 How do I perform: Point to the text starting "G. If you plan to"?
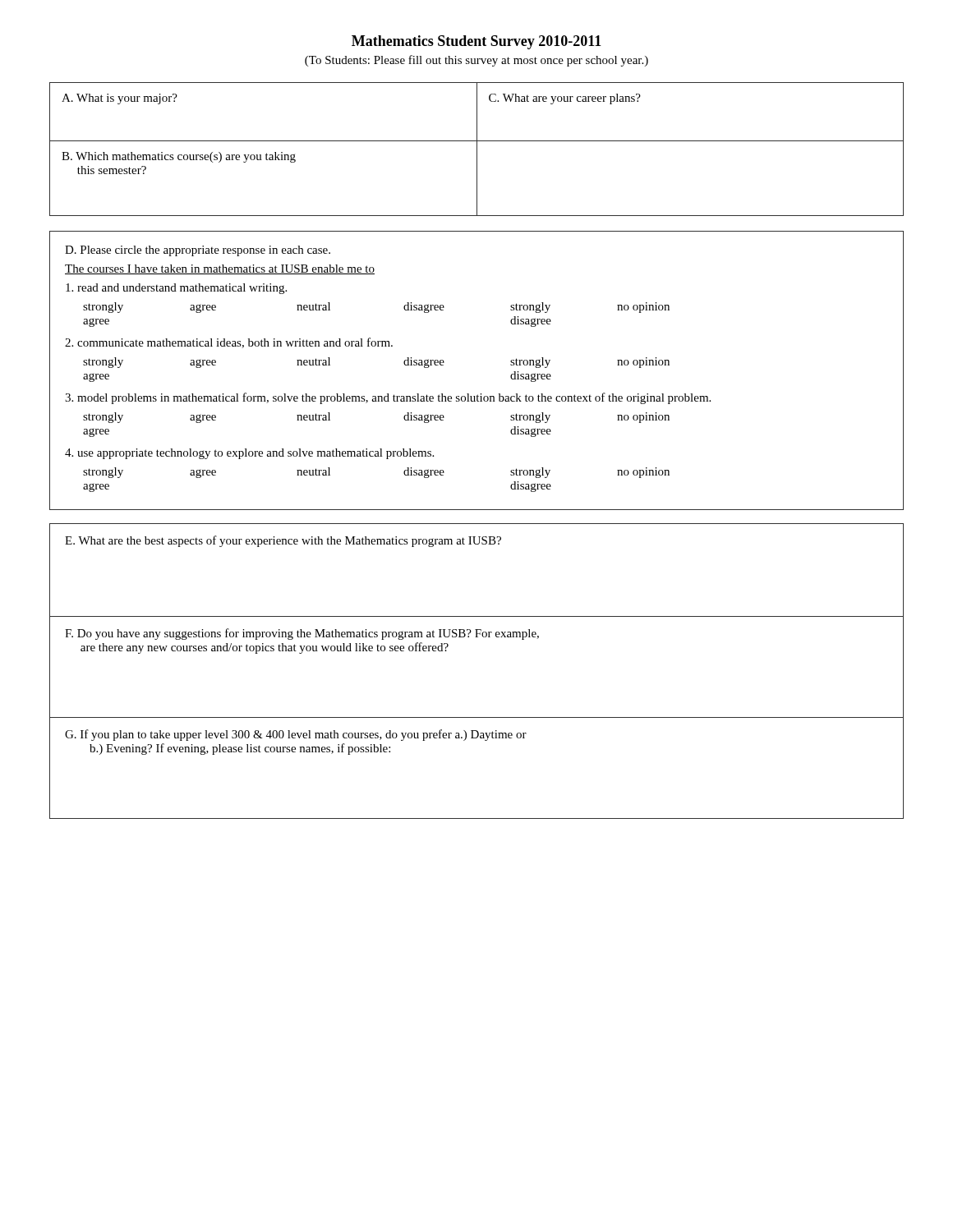click(476, 742)
